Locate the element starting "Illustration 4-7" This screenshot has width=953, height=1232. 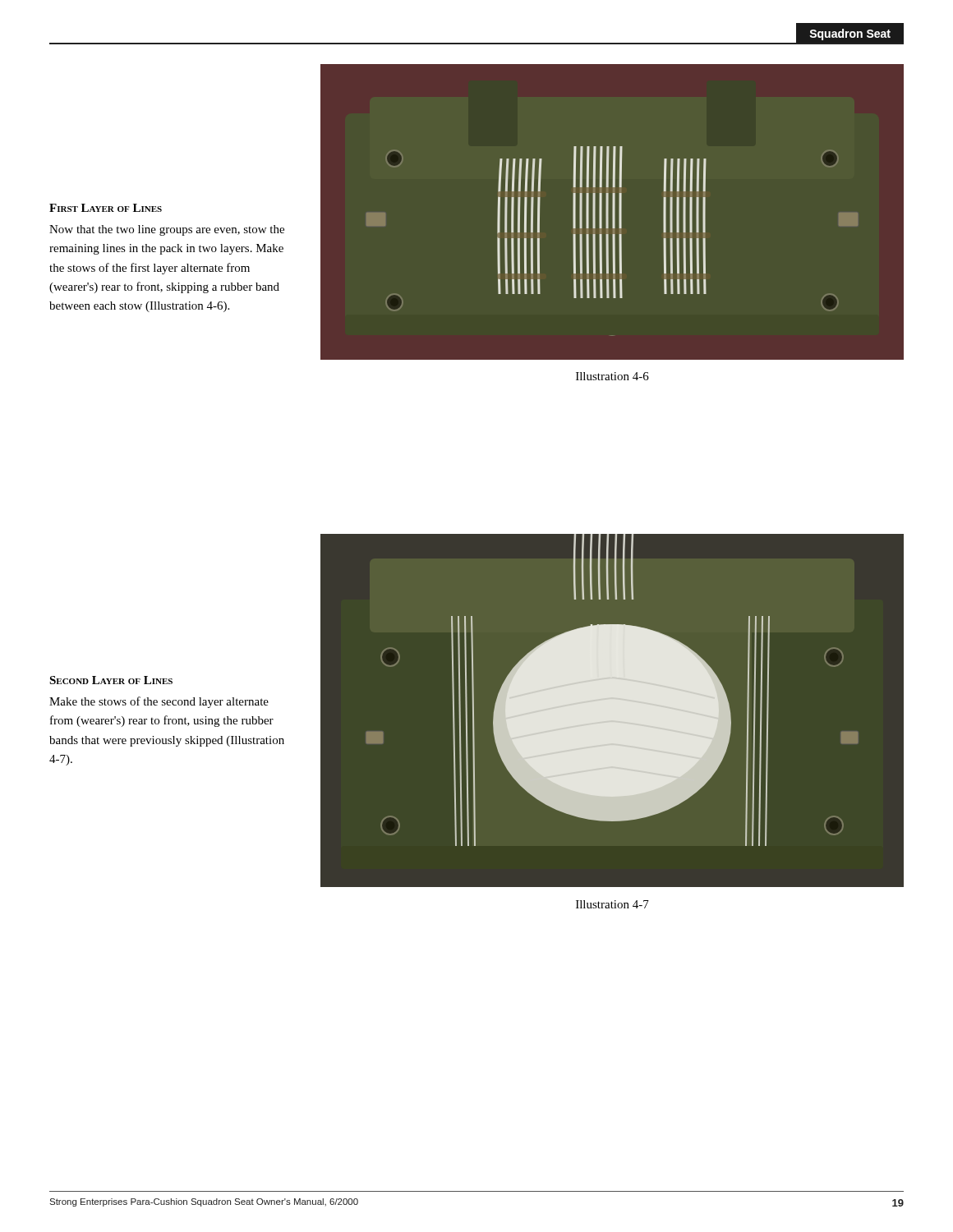[x=612, y=904]
